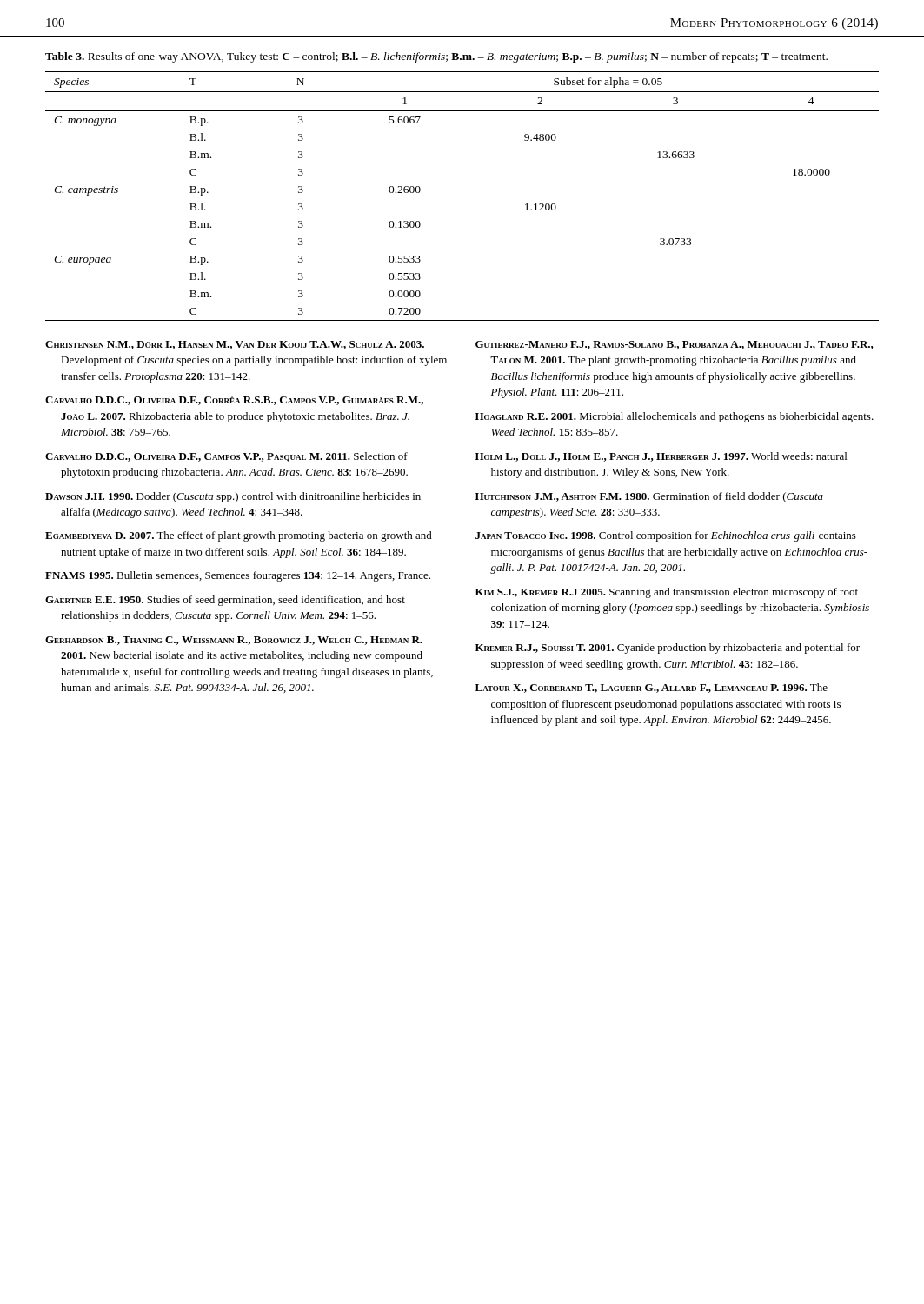Locate the region starting "Gaertner E.E. 1950. Studies"

click(225, 607)
